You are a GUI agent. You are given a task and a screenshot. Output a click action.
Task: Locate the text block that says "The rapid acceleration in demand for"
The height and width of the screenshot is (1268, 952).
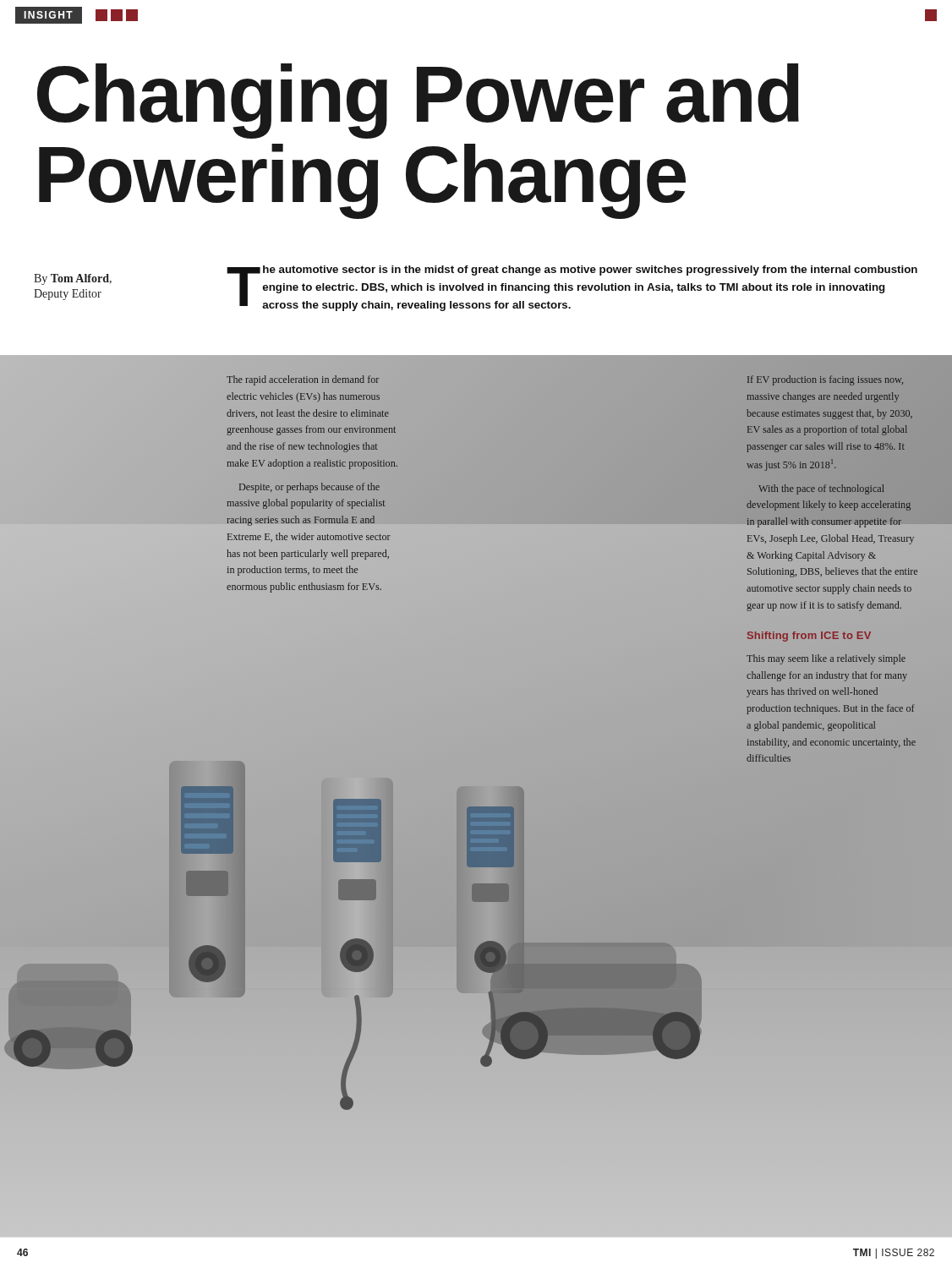pyautogui.click(x=313, y=484)
